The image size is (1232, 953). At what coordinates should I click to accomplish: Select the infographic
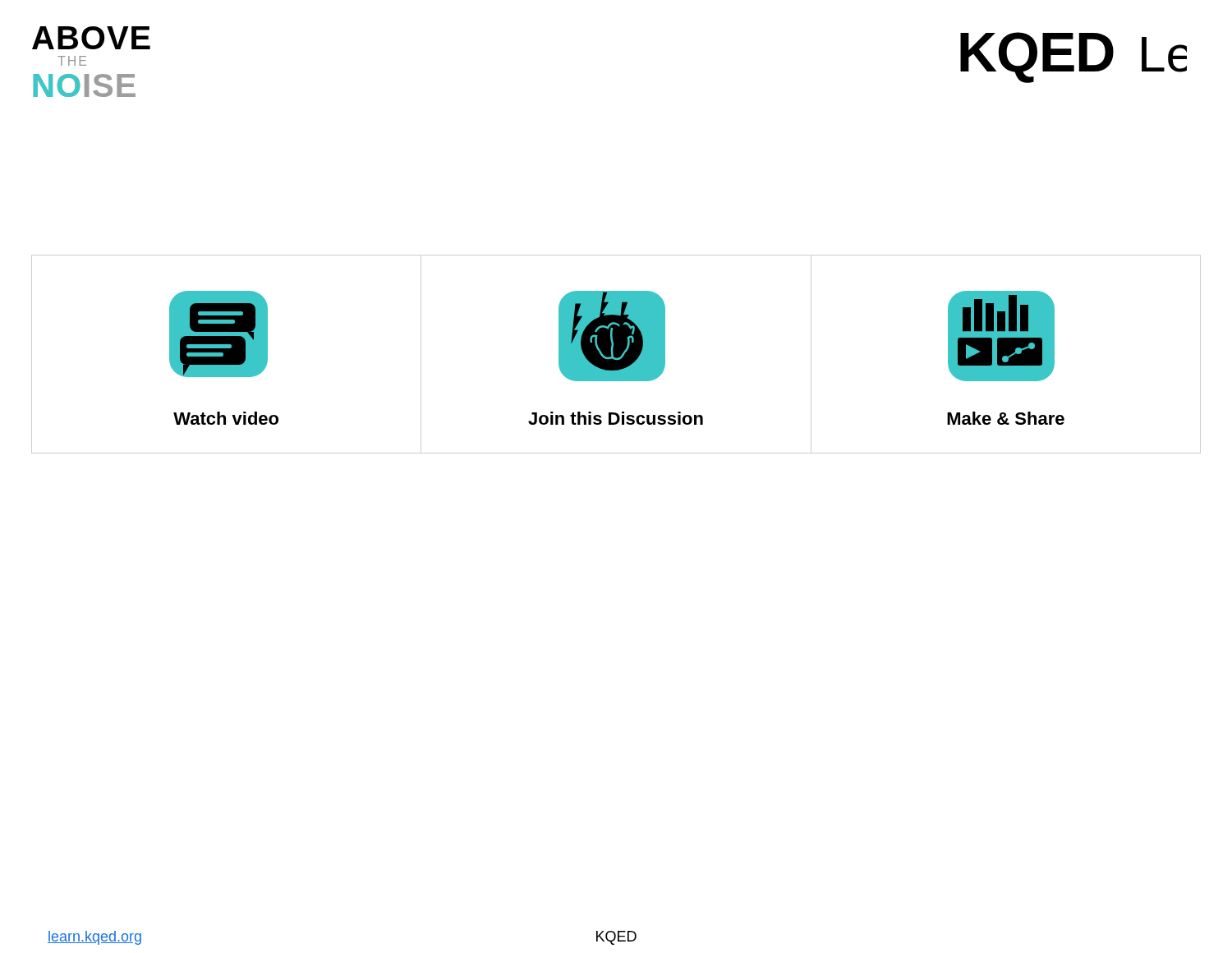pos(616,354)
